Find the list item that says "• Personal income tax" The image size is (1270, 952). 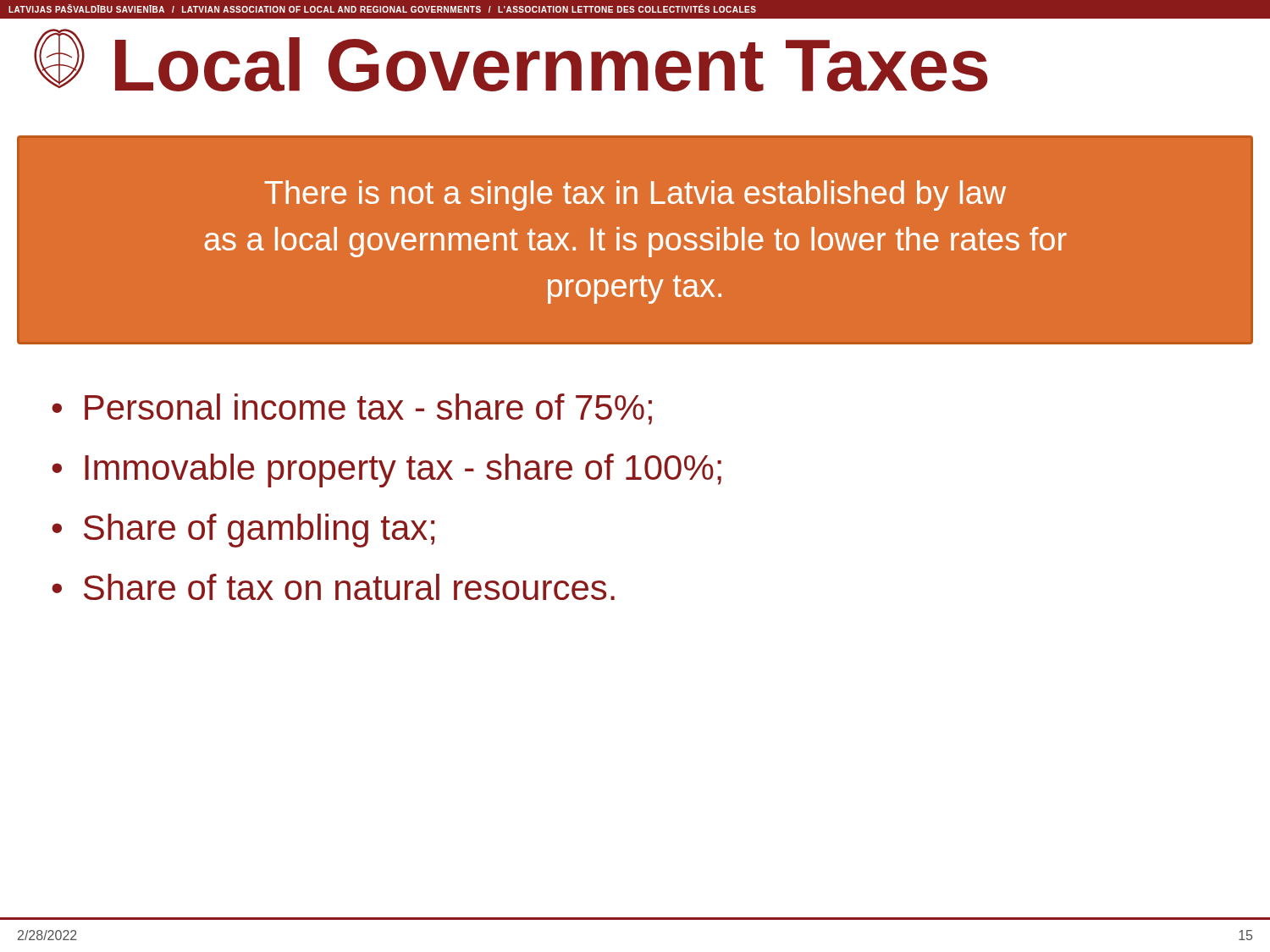[x=353, y=407]
